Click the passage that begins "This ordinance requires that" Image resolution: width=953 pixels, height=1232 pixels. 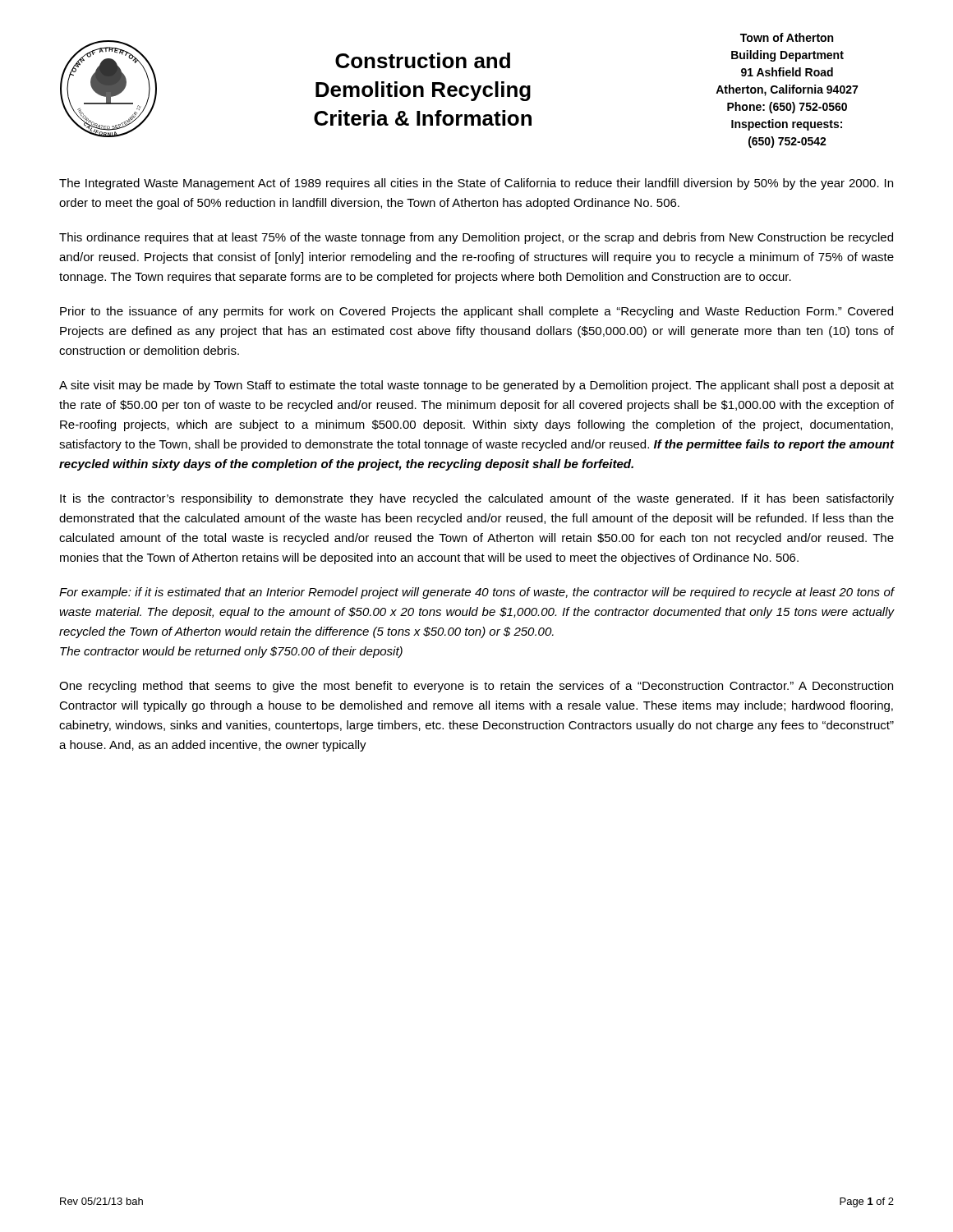coord(476,257)
